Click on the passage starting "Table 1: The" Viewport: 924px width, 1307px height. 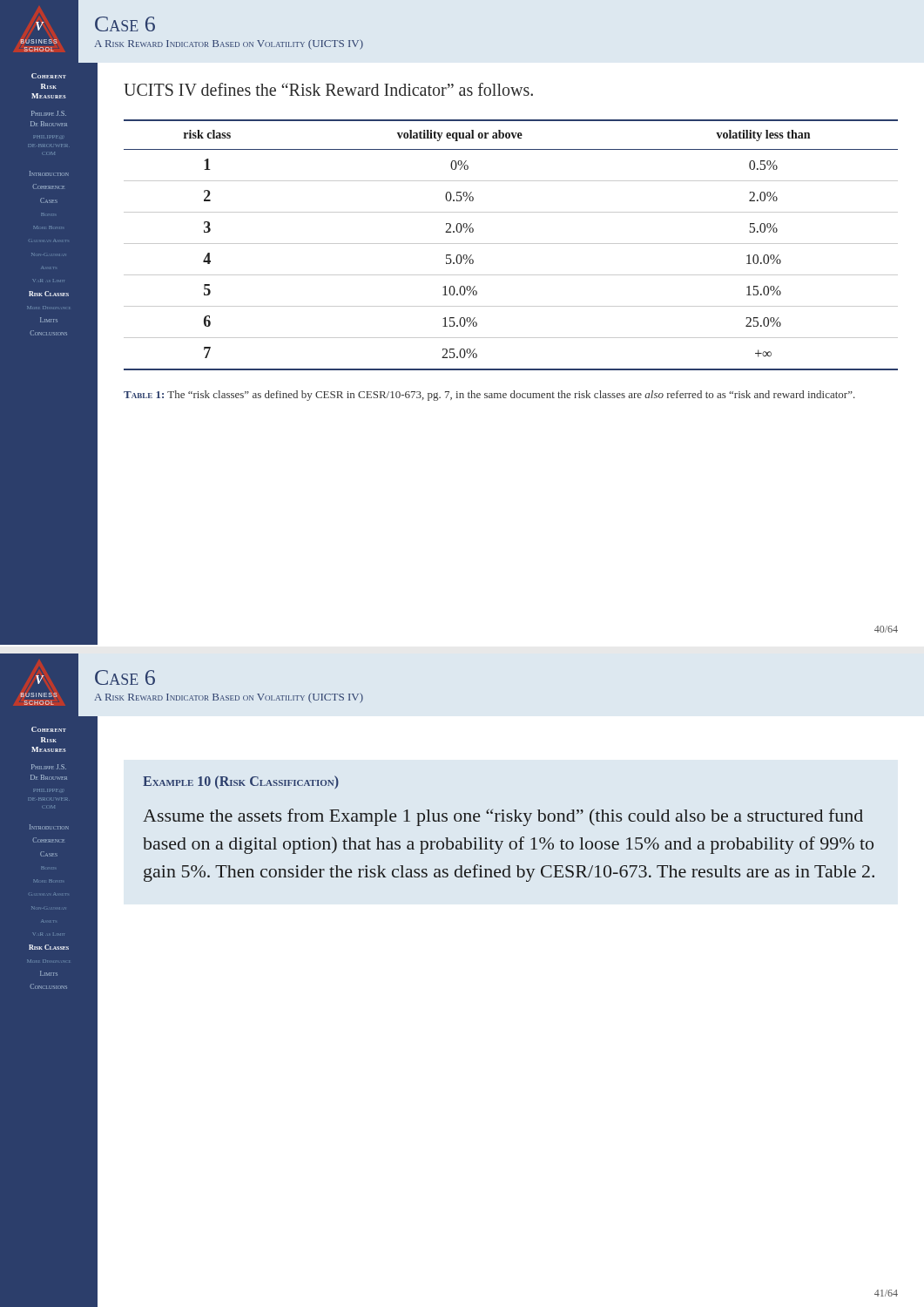pos(489,394)
